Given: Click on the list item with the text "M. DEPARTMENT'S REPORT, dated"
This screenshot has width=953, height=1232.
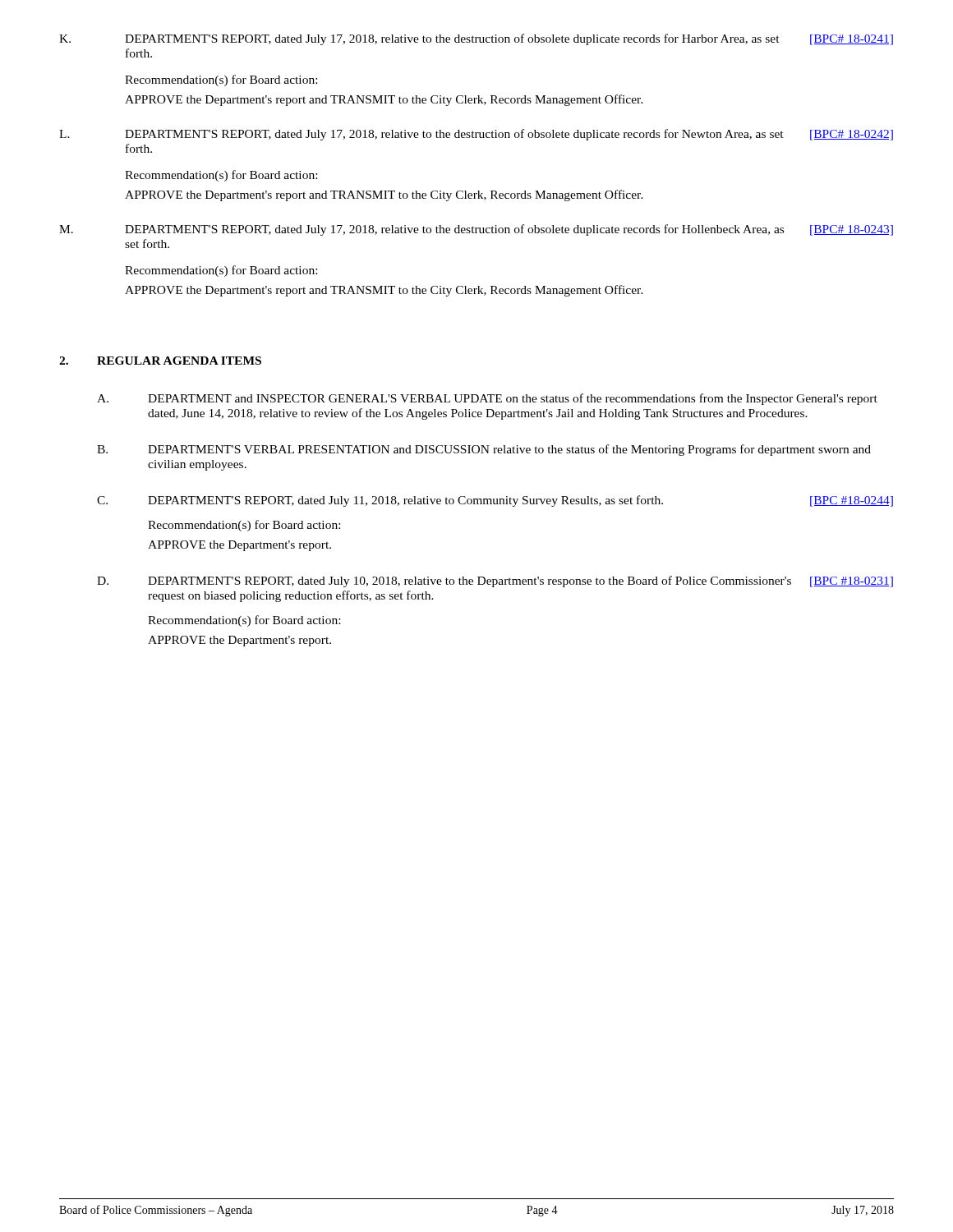Looking at the screenshot, I should tap(476, 274).
